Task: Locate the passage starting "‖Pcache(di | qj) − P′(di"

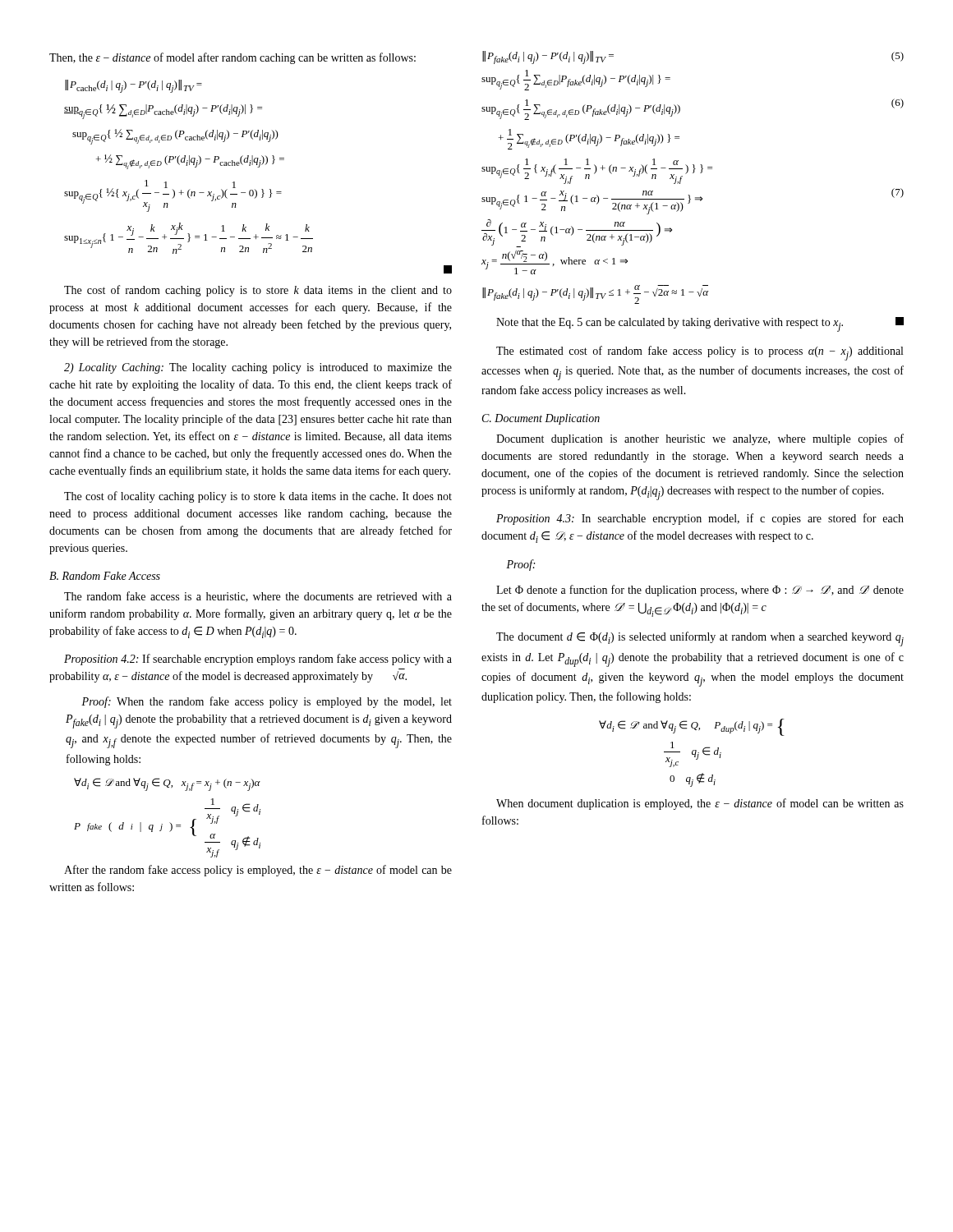Action: point(258,174)
